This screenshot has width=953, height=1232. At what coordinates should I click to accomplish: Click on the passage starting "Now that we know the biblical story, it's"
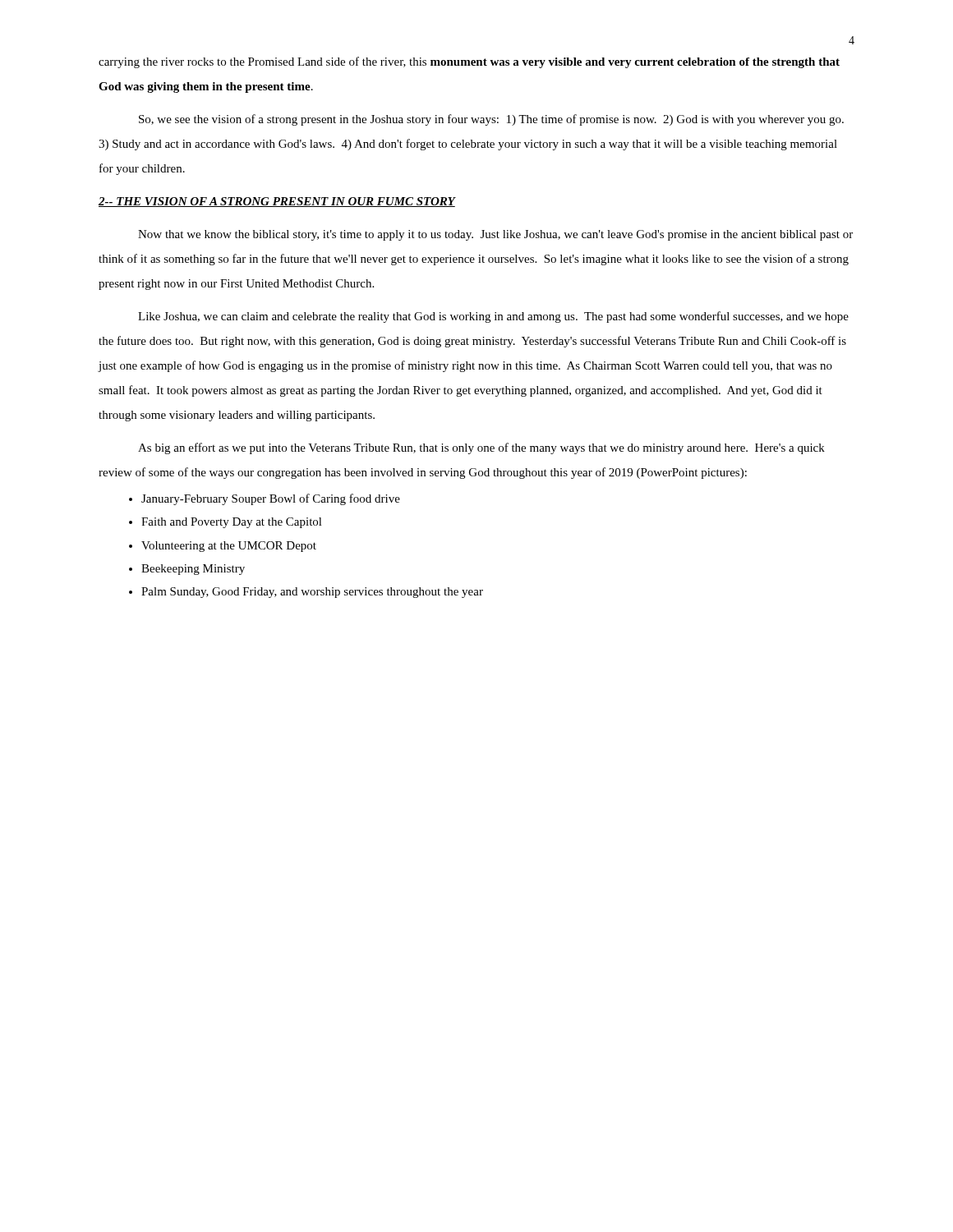point(476,259)
